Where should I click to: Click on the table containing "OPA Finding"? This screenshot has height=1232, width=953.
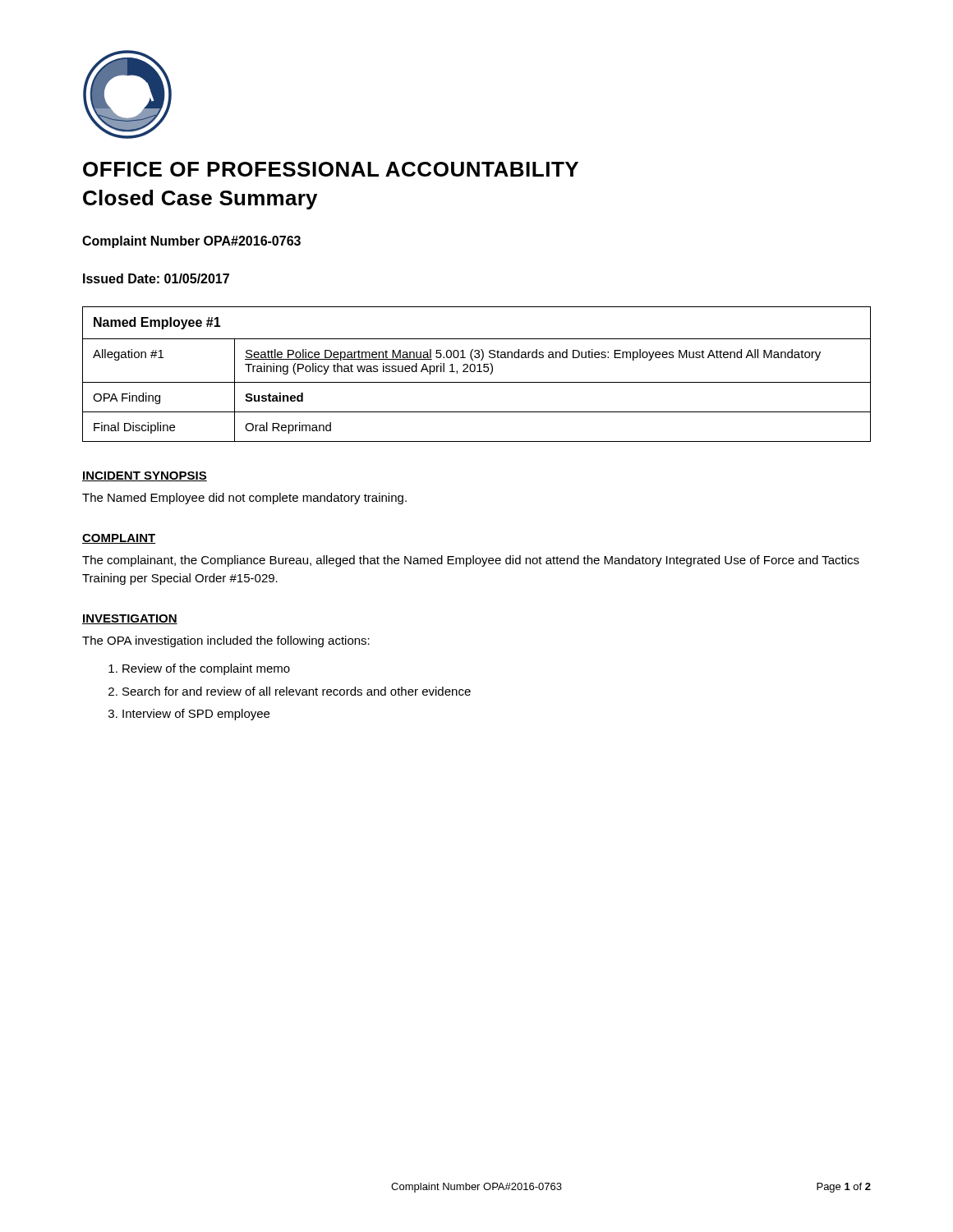coord(476,374)
